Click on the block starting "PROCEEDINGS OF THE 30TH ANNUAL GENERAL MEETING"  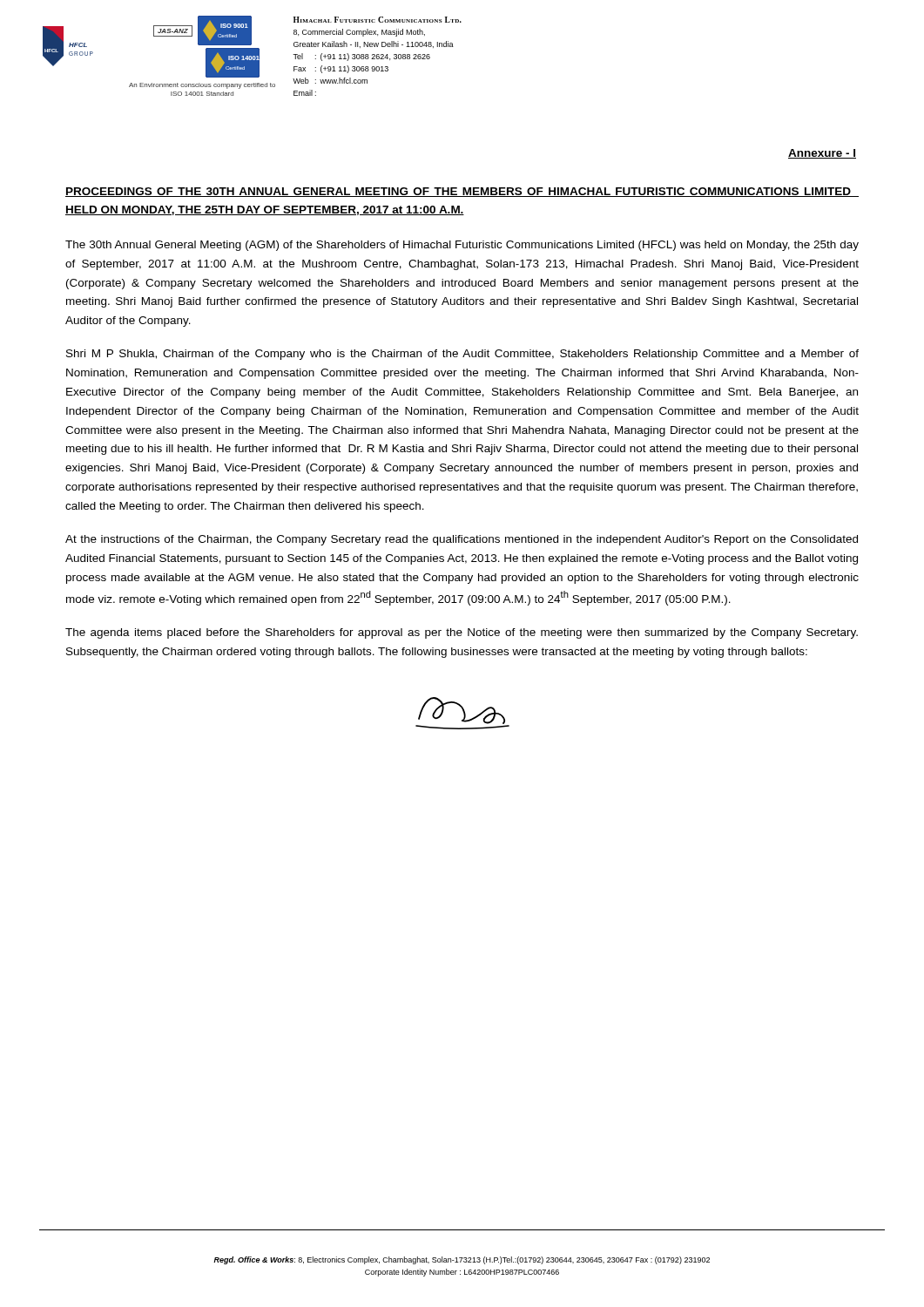pyautogui.click(x=462, y=200)
